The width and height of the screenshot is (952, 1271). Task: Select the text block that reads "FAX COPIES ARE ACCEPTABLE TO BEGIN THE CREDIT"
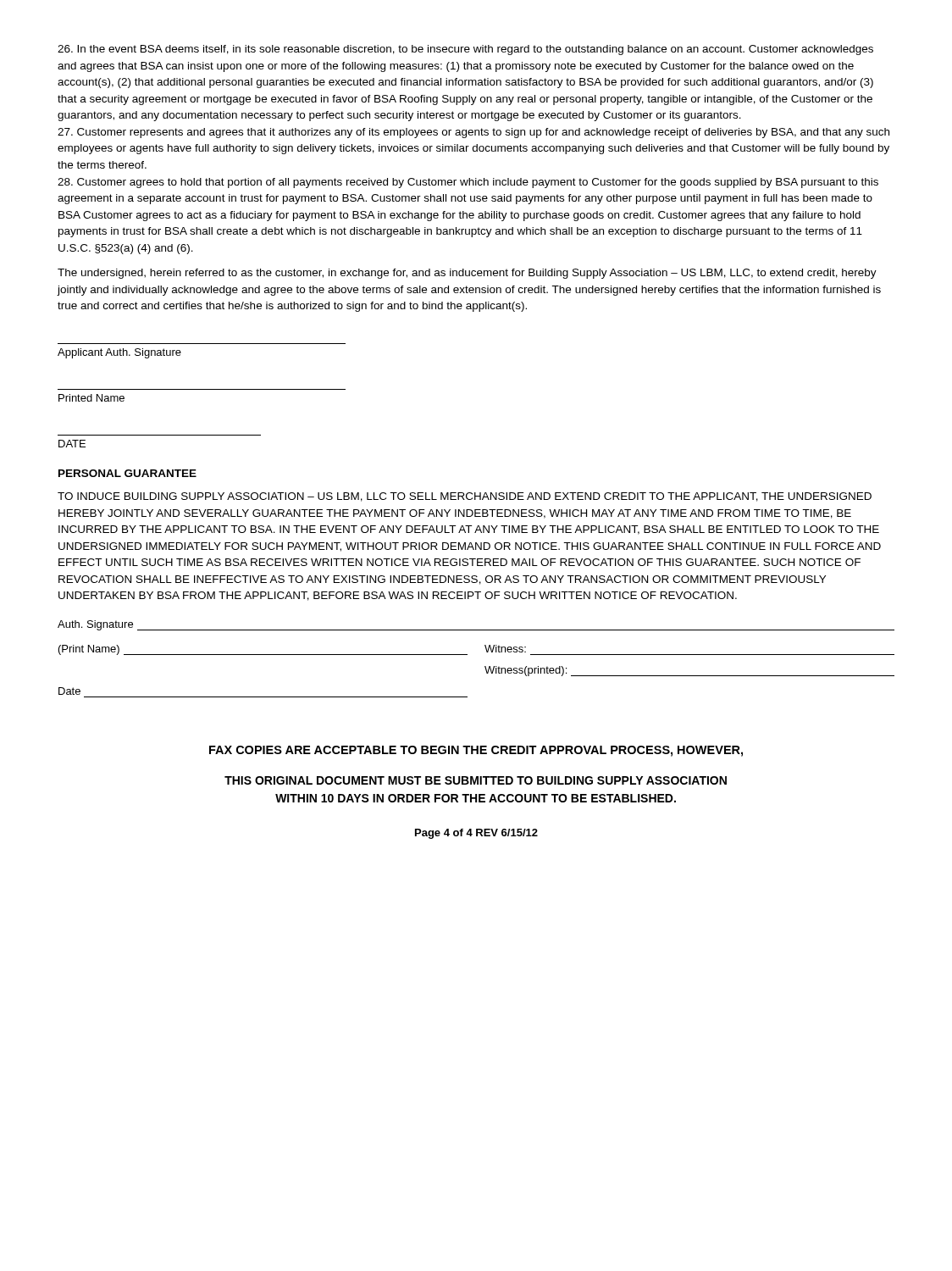point(476,750)
